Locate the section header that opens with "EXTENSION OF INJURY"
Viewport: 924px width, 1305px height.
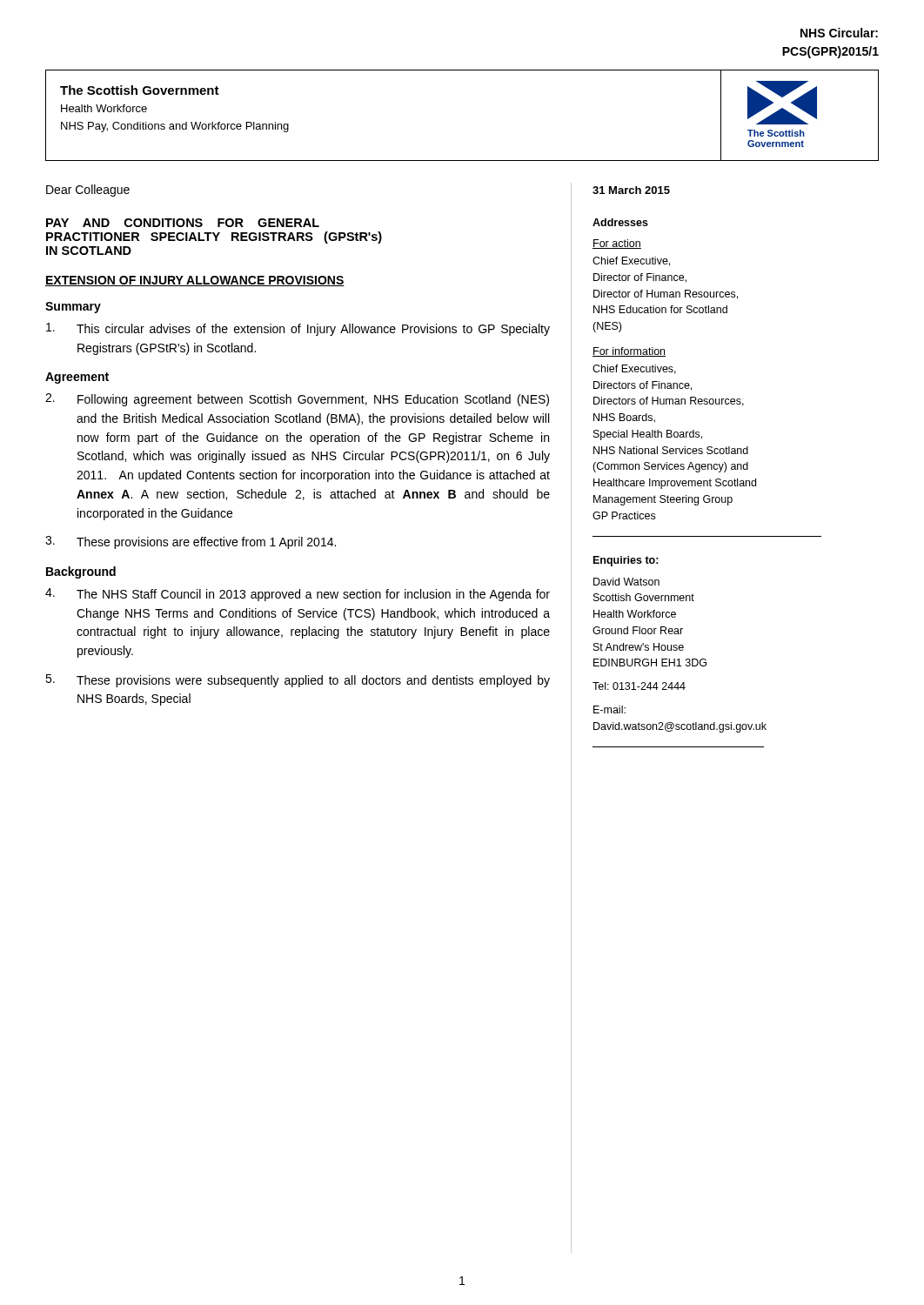(x=195, y=280)
